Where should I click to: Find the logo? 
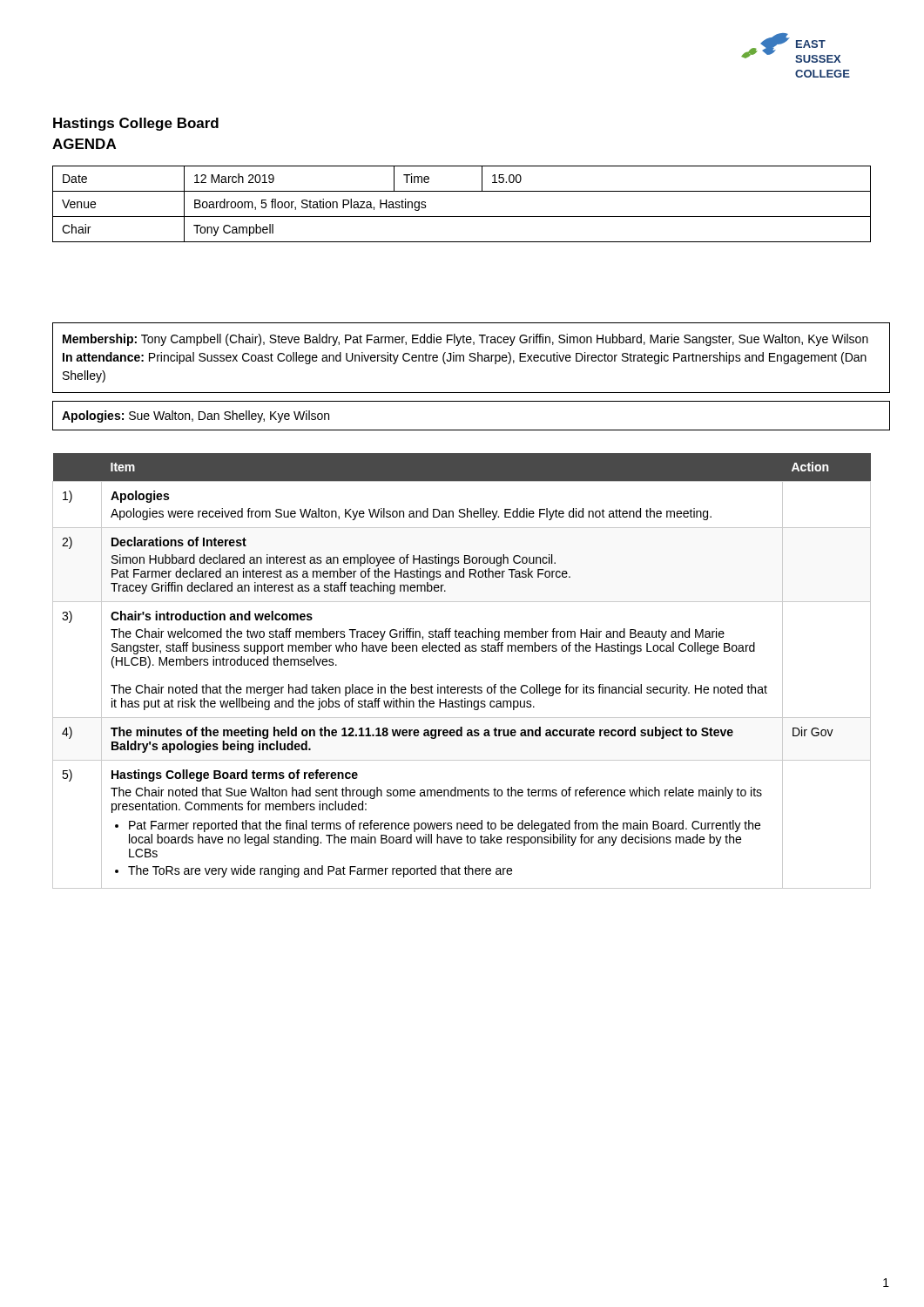pyautogui.click(x=811, y=58)
